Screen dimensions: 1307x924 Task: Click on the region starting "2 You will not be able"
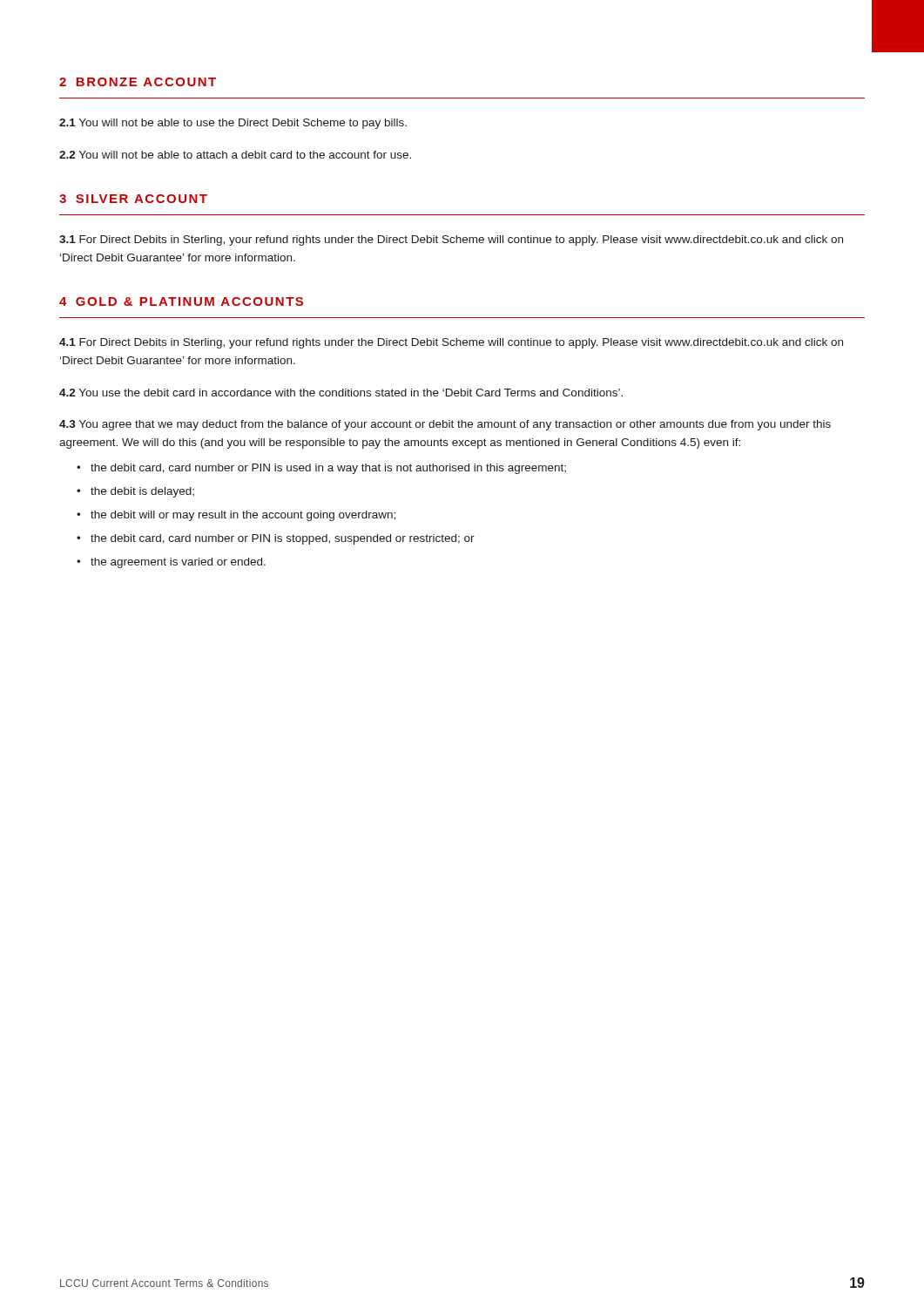[x=236, y=155]
